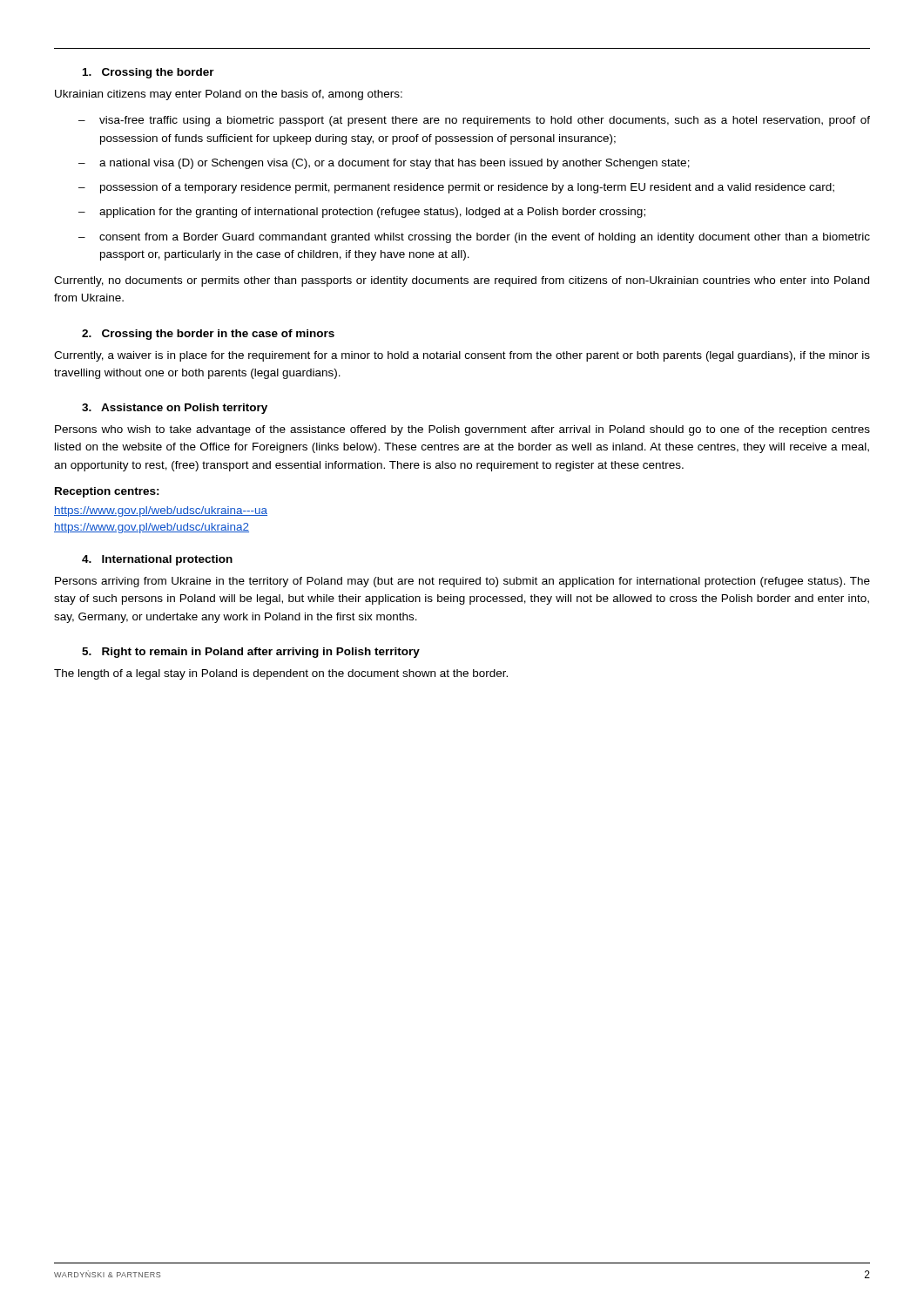Viewport: 924px width, 1307px height.
Task: Point to the block beginning "a national visa (D) or Schengen"
Action: pyautogui.click(x=395, y=162)
